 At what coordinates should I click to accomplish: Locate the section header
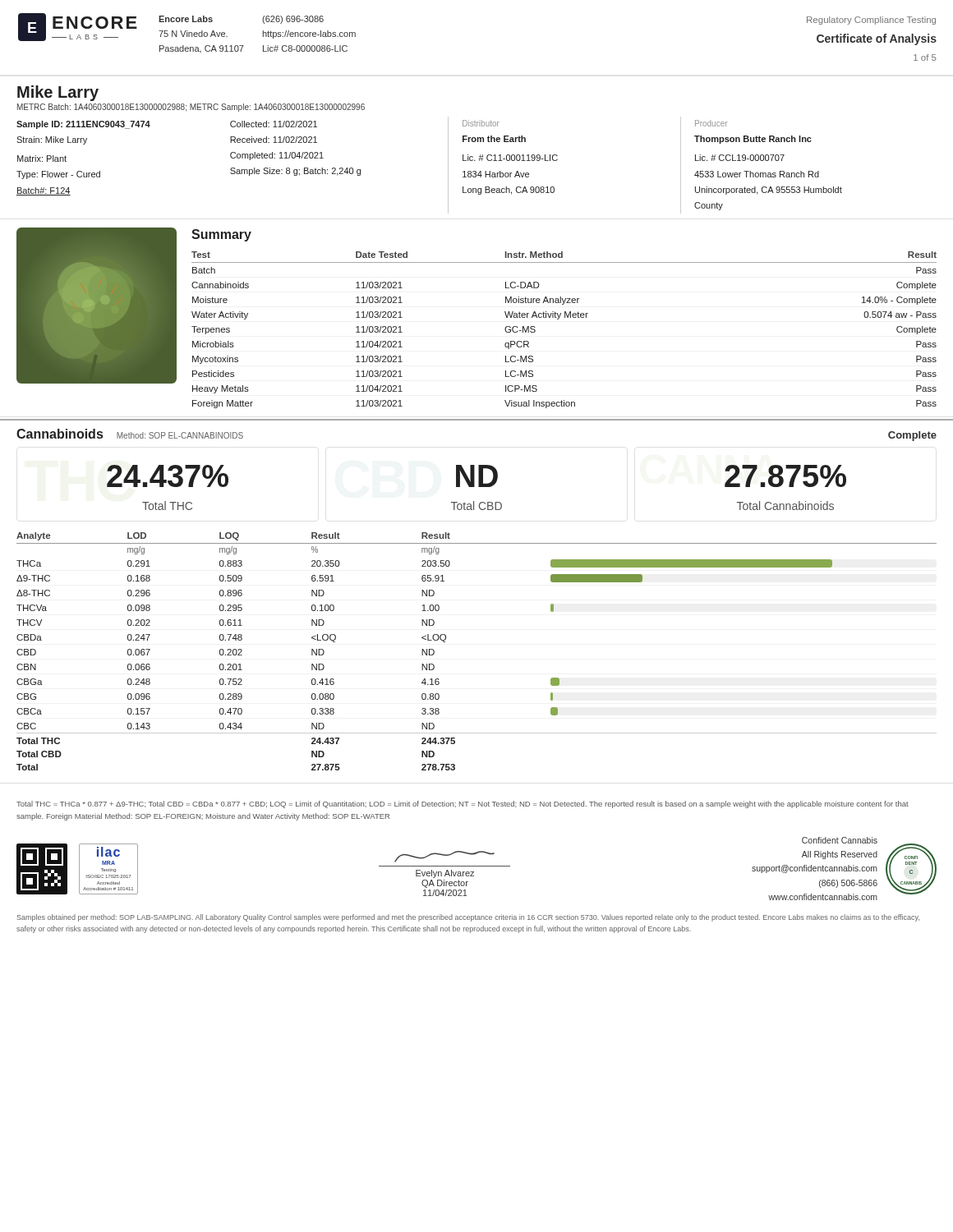[60, 434]
